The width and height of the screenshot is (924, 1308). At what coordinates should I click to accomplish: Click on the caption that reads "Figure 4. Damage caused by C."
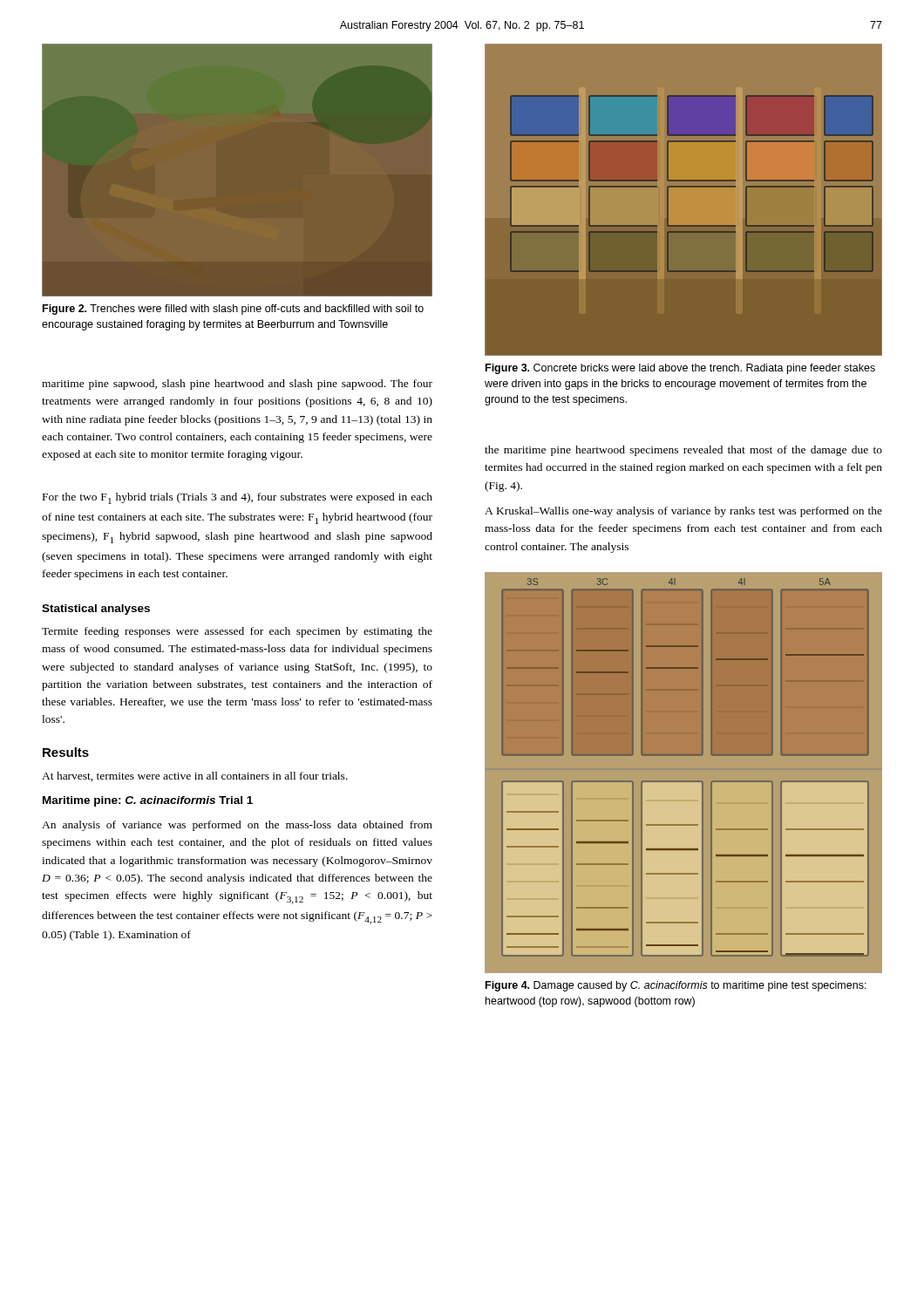pyautogui.click(x=676, y=993)
